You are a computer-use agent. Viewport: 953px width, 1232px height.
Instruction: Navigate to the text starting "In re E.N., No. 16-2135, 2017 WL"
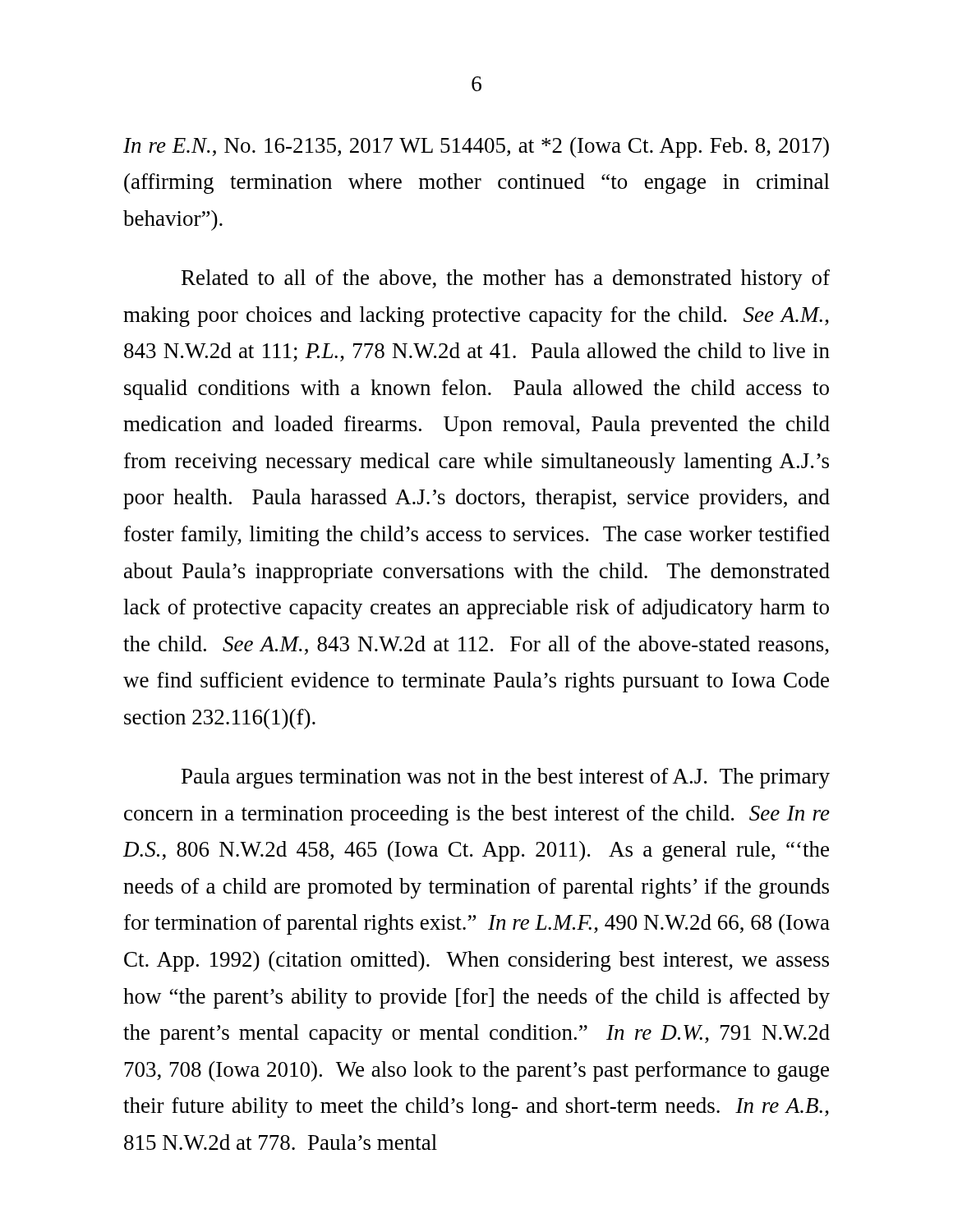(476, 182)
